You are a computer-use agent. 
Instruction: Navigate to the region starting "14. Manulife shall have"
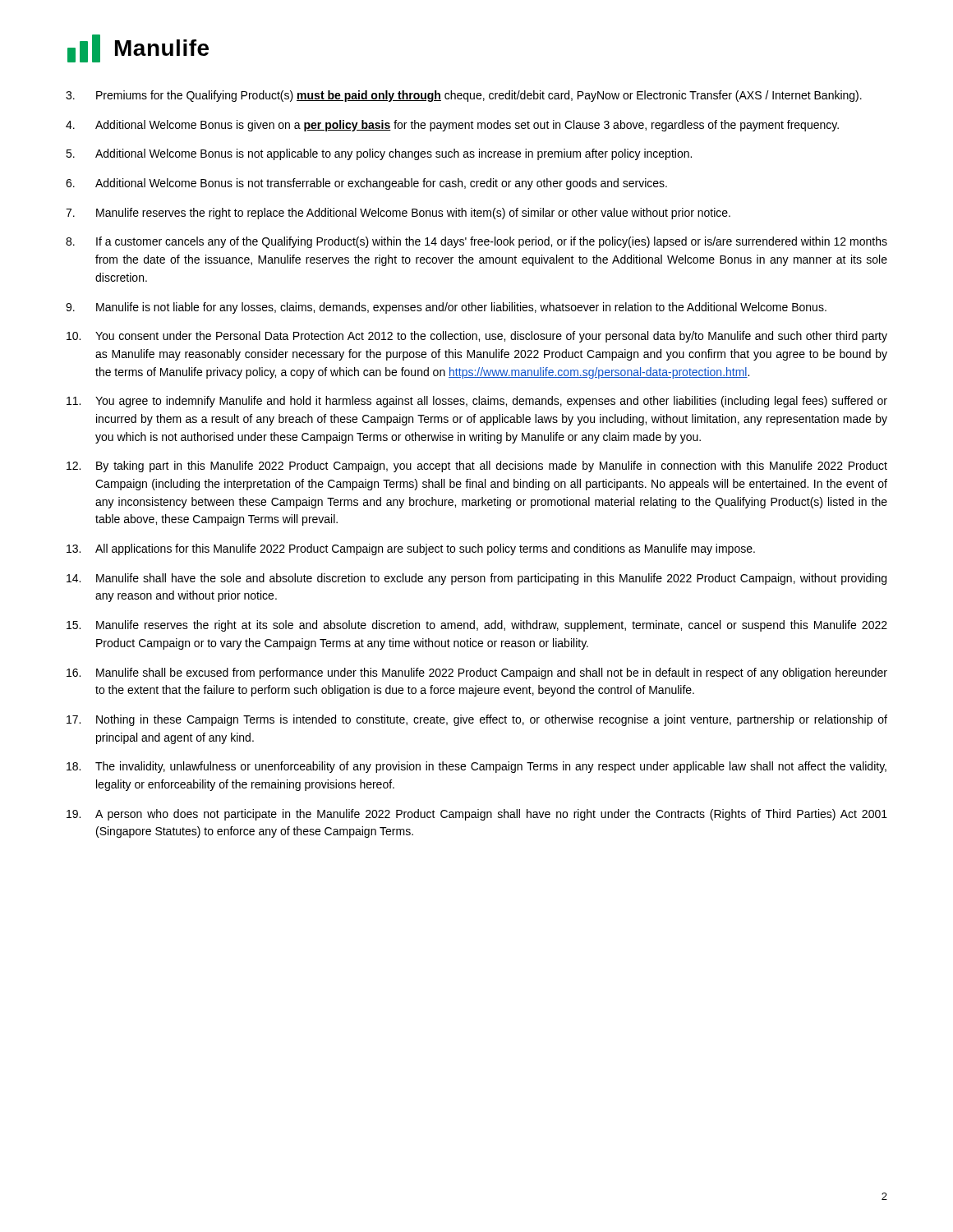click(476, 588)
